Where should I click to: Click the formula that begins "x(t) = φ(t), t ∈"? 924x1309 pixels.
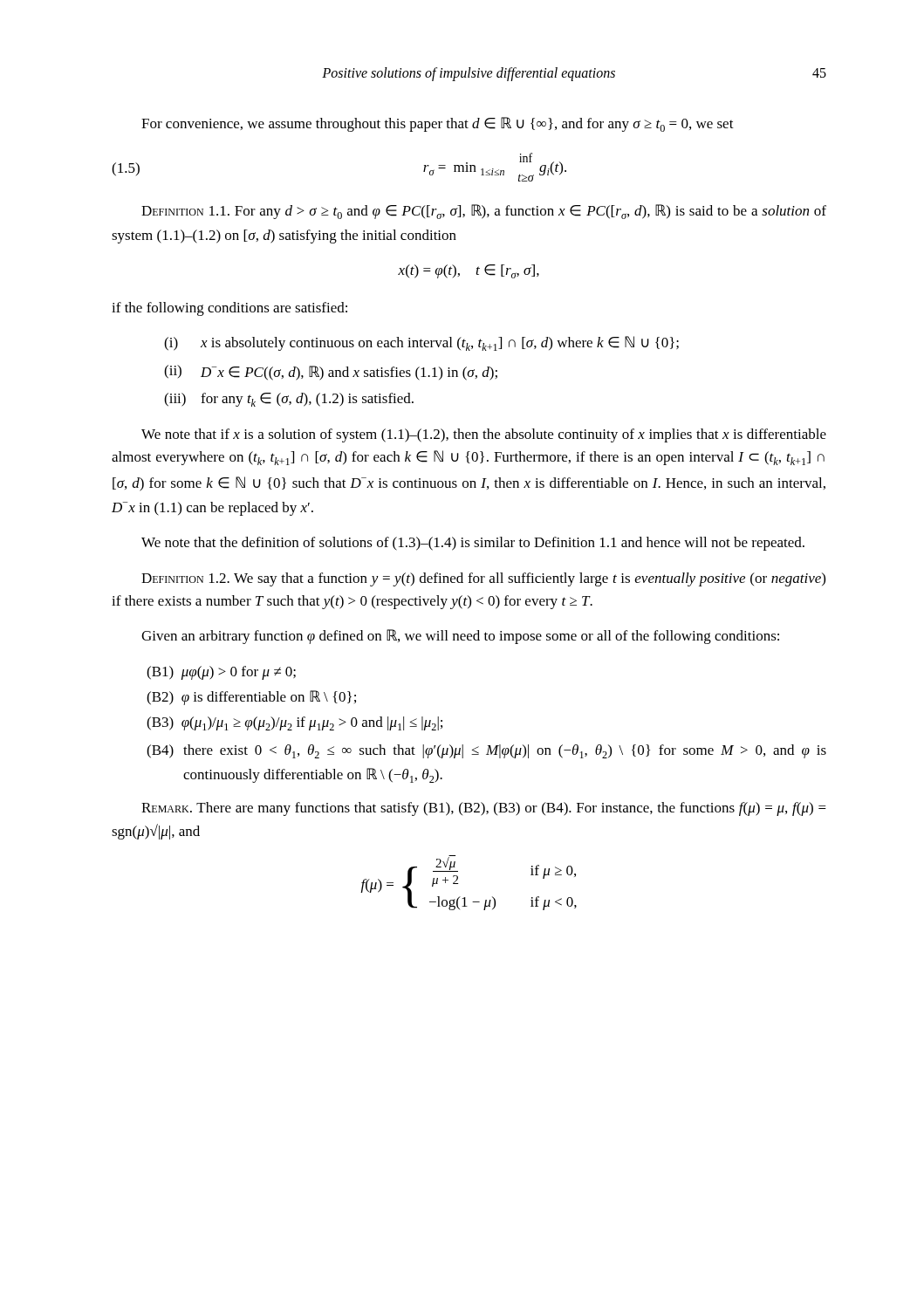pos(469,272)
